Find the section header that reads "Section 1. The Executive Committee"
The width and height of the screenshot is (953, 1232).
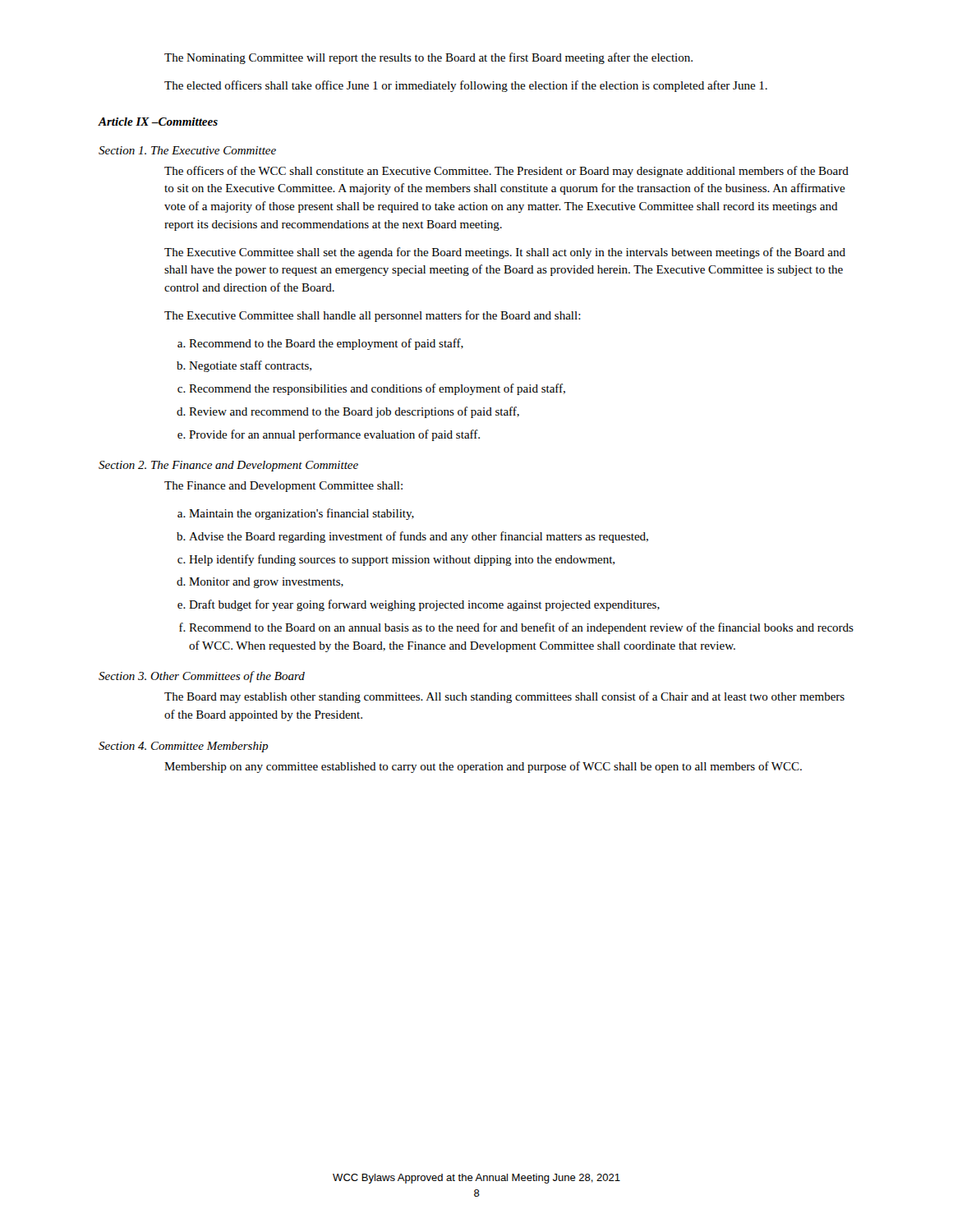click(x=187, y=150)
